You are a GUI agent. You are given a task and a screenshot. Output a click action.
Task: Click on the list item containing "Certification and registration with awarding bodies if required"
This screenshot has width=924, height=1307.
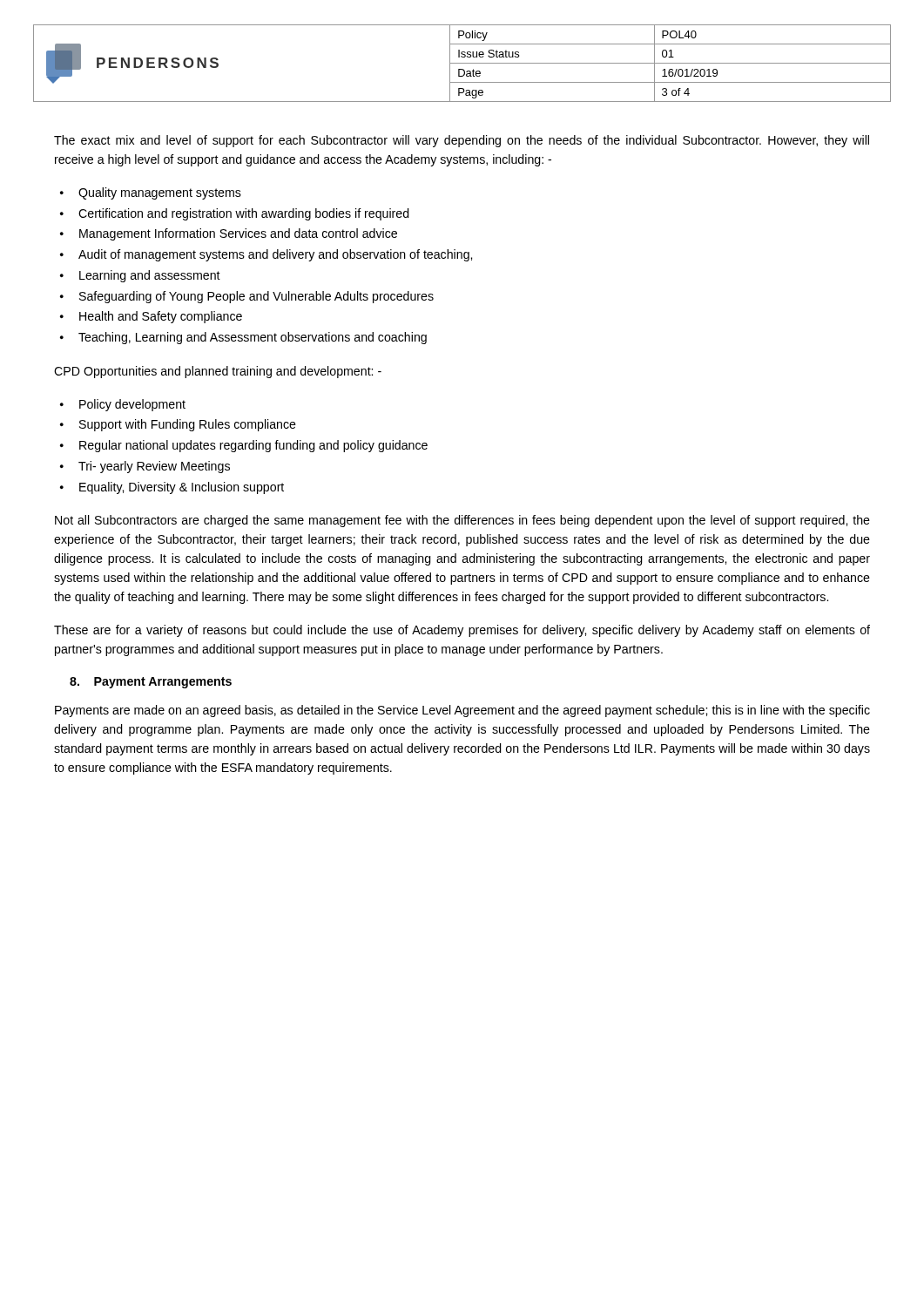point(244,213)
